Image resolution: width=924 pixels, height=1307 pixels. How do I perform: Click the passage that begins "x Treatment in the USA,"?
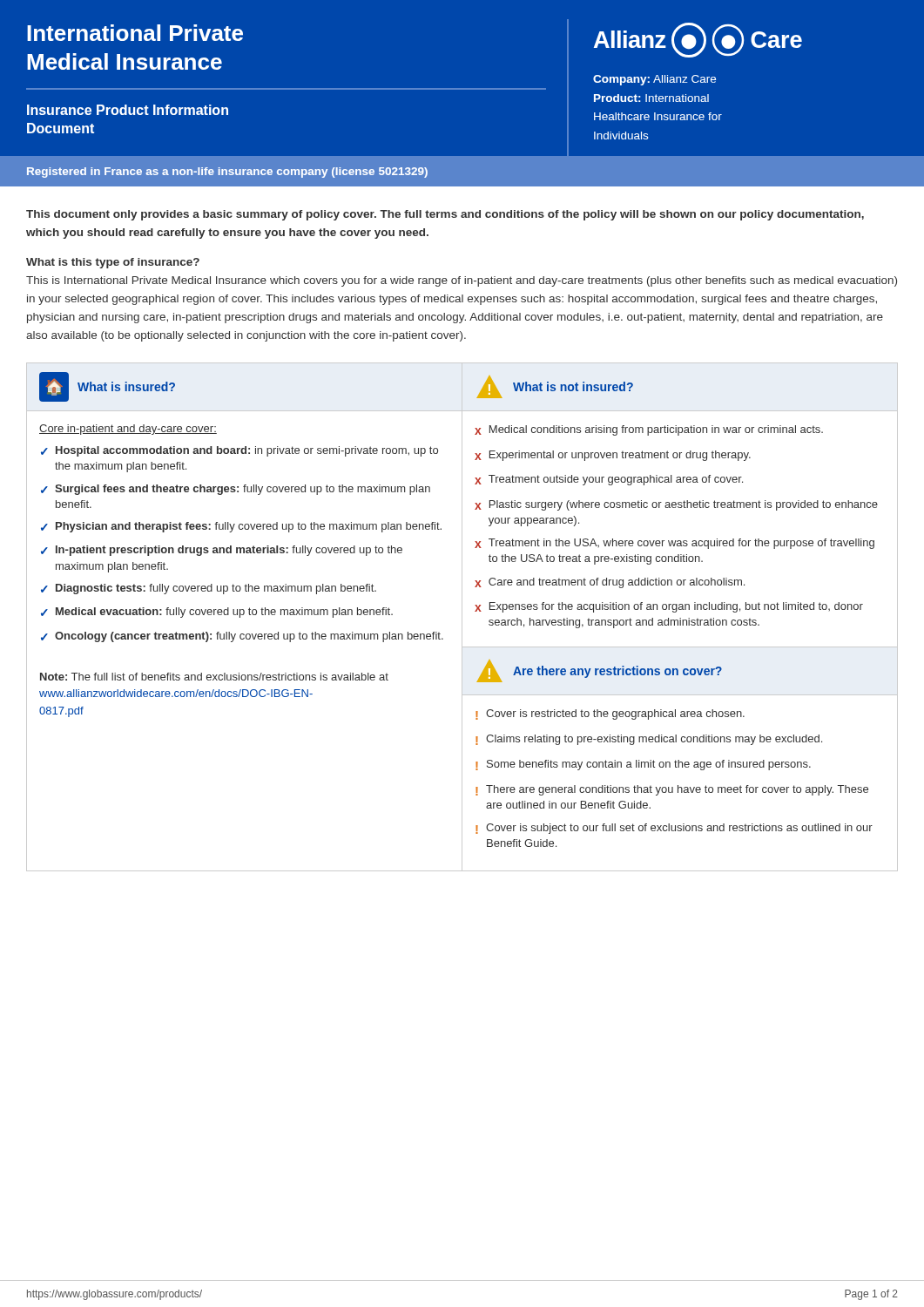click(x=680, y=551)
